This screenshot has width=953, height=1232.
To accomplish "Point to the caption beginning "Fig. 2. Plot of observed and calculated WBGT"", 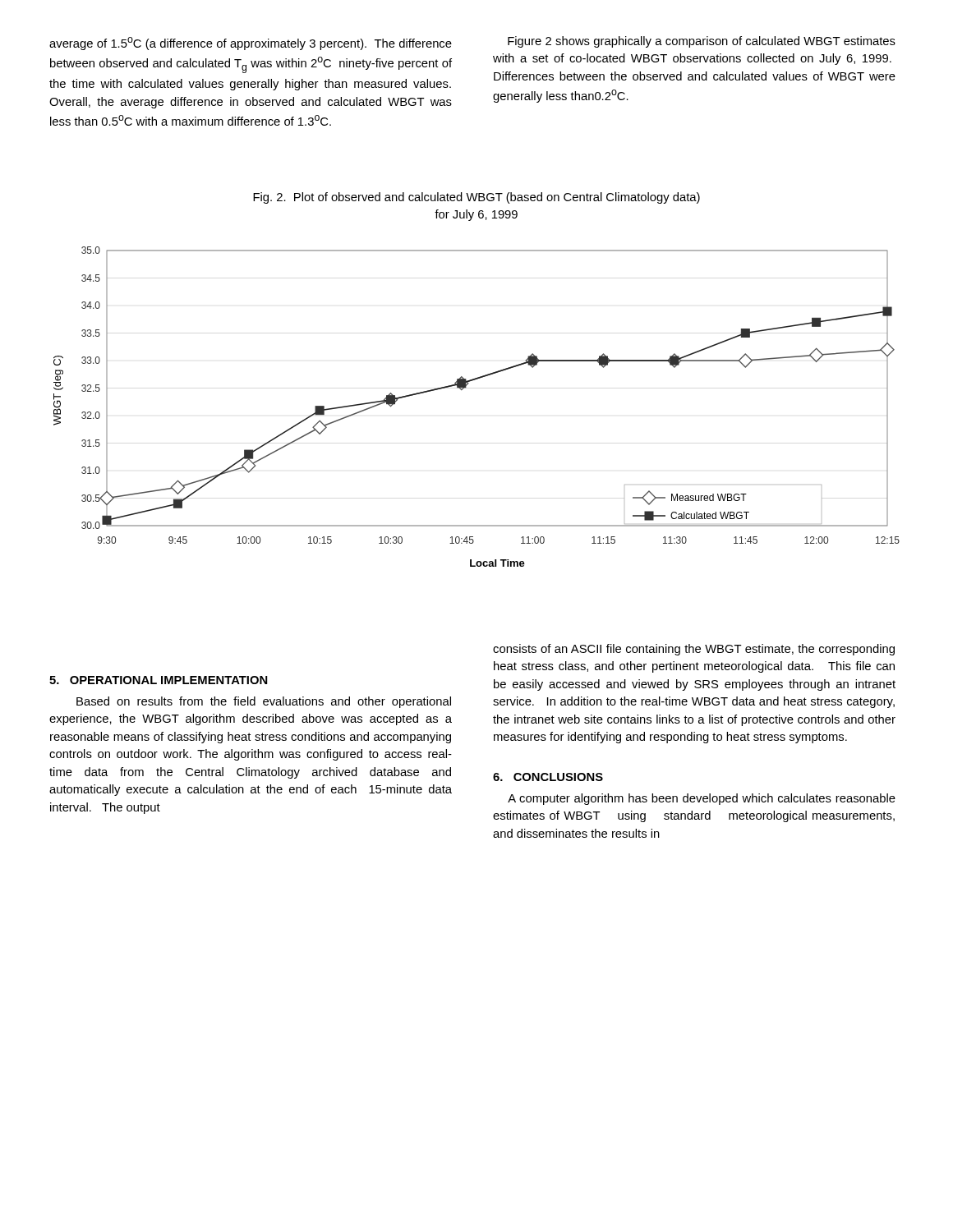I will (x=476, y=206).
